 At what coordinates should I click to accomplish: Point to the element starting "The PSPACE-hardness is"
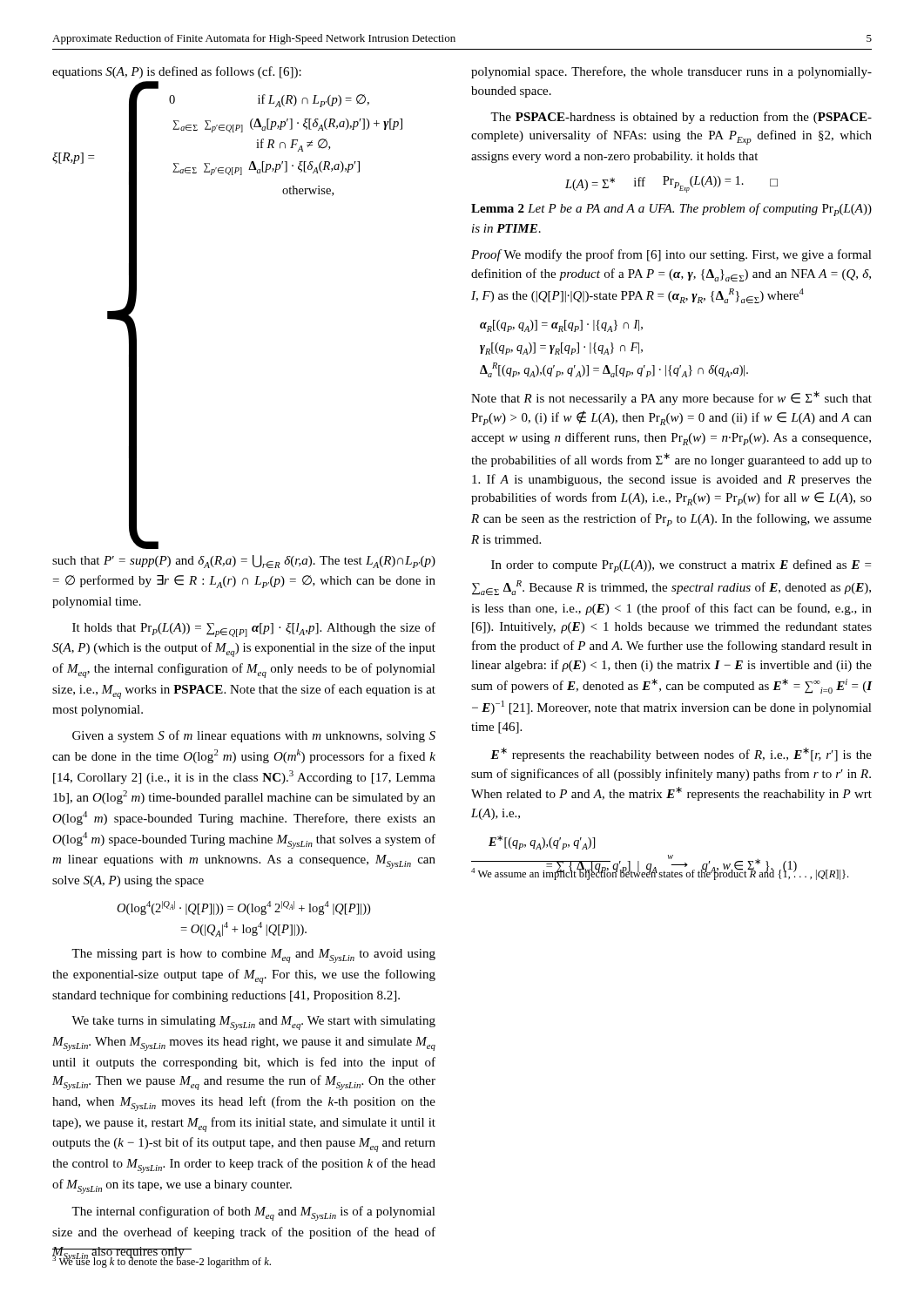point(671,137)
